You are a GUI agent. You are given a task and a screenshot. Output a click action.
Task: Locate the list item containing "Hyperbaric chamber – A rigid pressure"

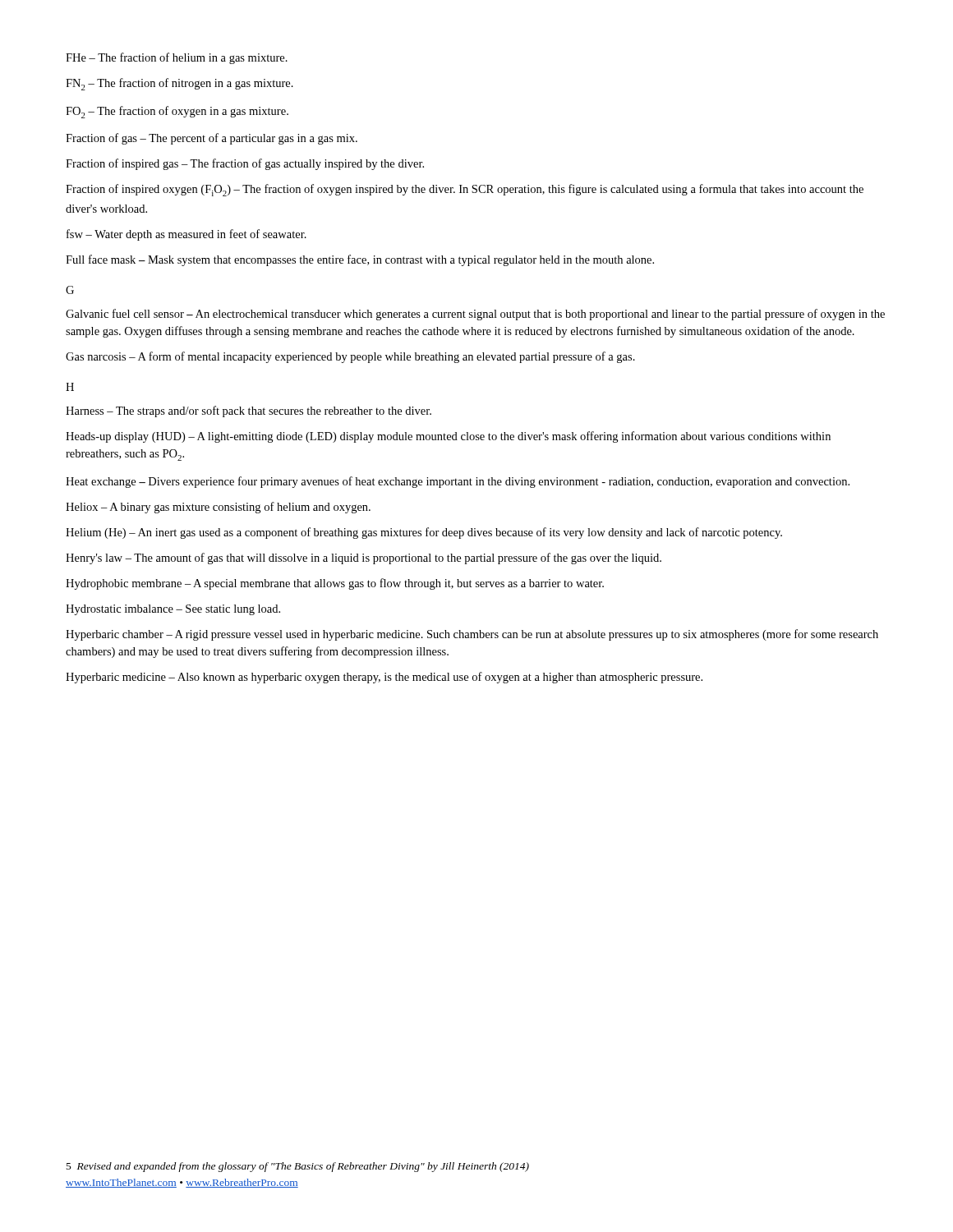coord(472,643)
